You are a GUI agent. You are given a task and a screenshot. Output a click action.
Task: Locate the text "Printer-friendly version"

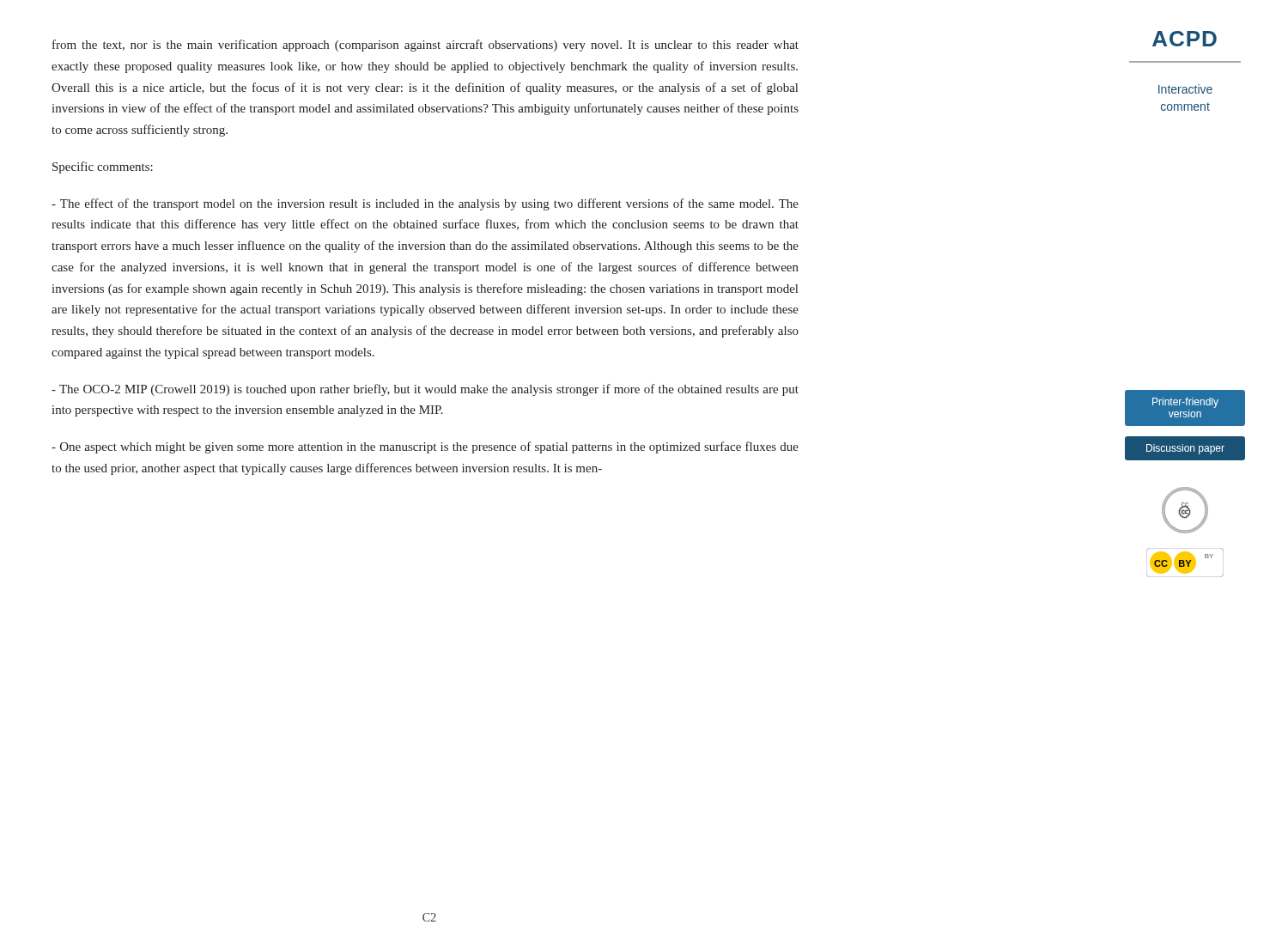[x=1185, y=408]
